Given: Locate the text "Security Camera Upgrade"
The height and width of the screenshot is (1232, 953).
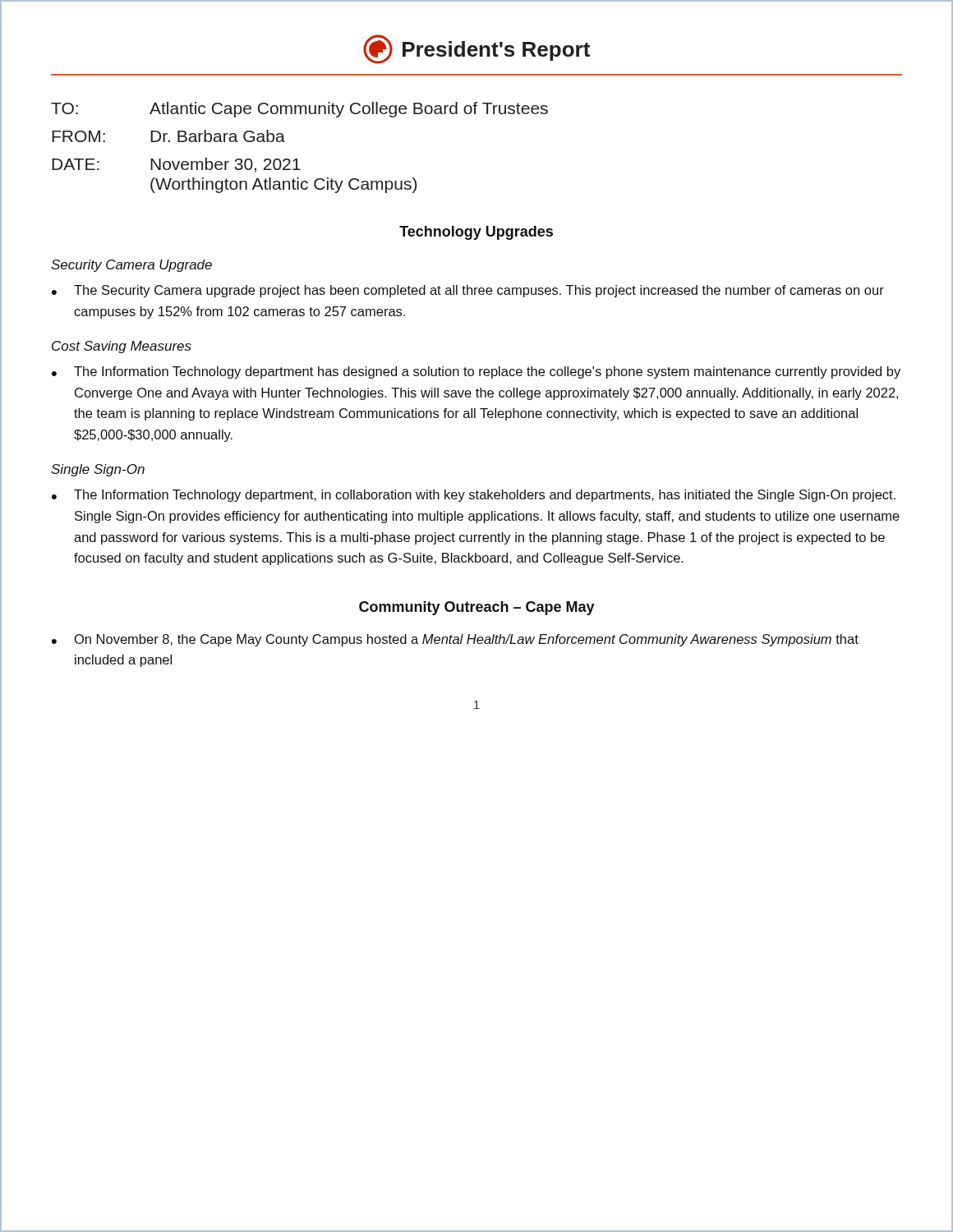Looking at the screenshot, I should [x=132, y=265].
